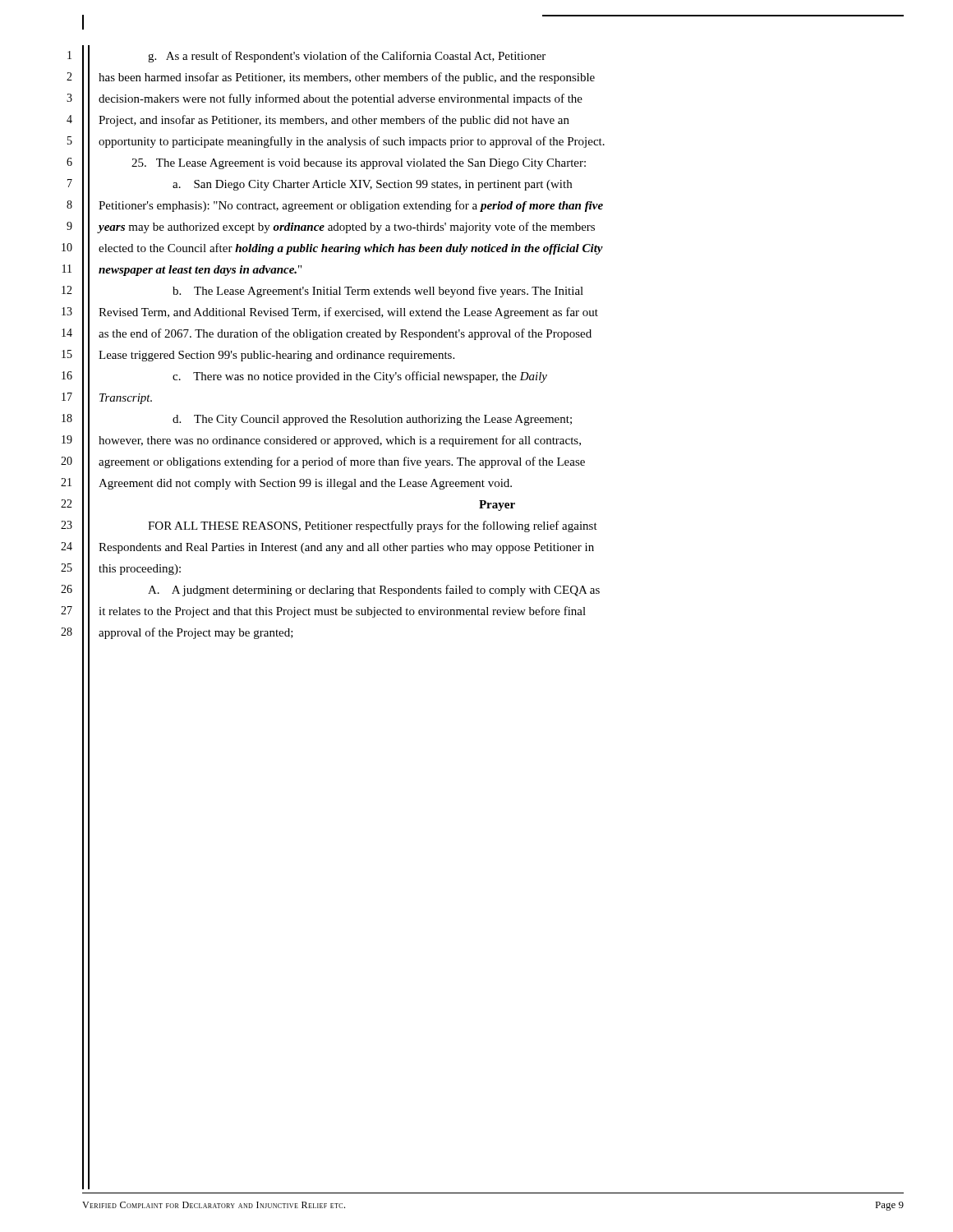953x1232 pixels.
Task: Locate the text block that reads "The Lease Agreement is void"
Action: click(x=497, y=163)
